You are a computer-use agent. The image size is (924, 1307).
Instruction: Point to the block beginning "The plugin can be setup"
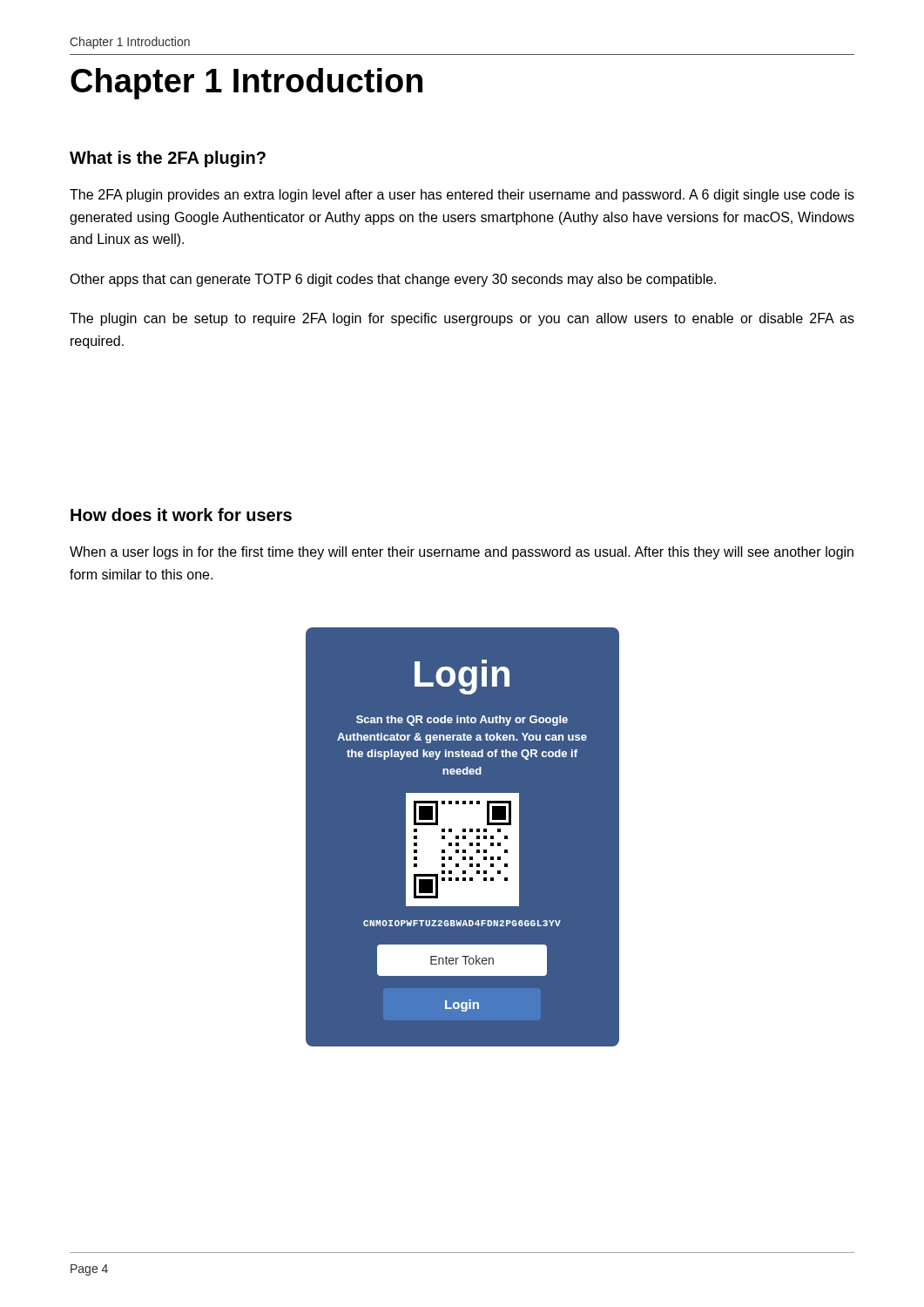pos(462,330)
